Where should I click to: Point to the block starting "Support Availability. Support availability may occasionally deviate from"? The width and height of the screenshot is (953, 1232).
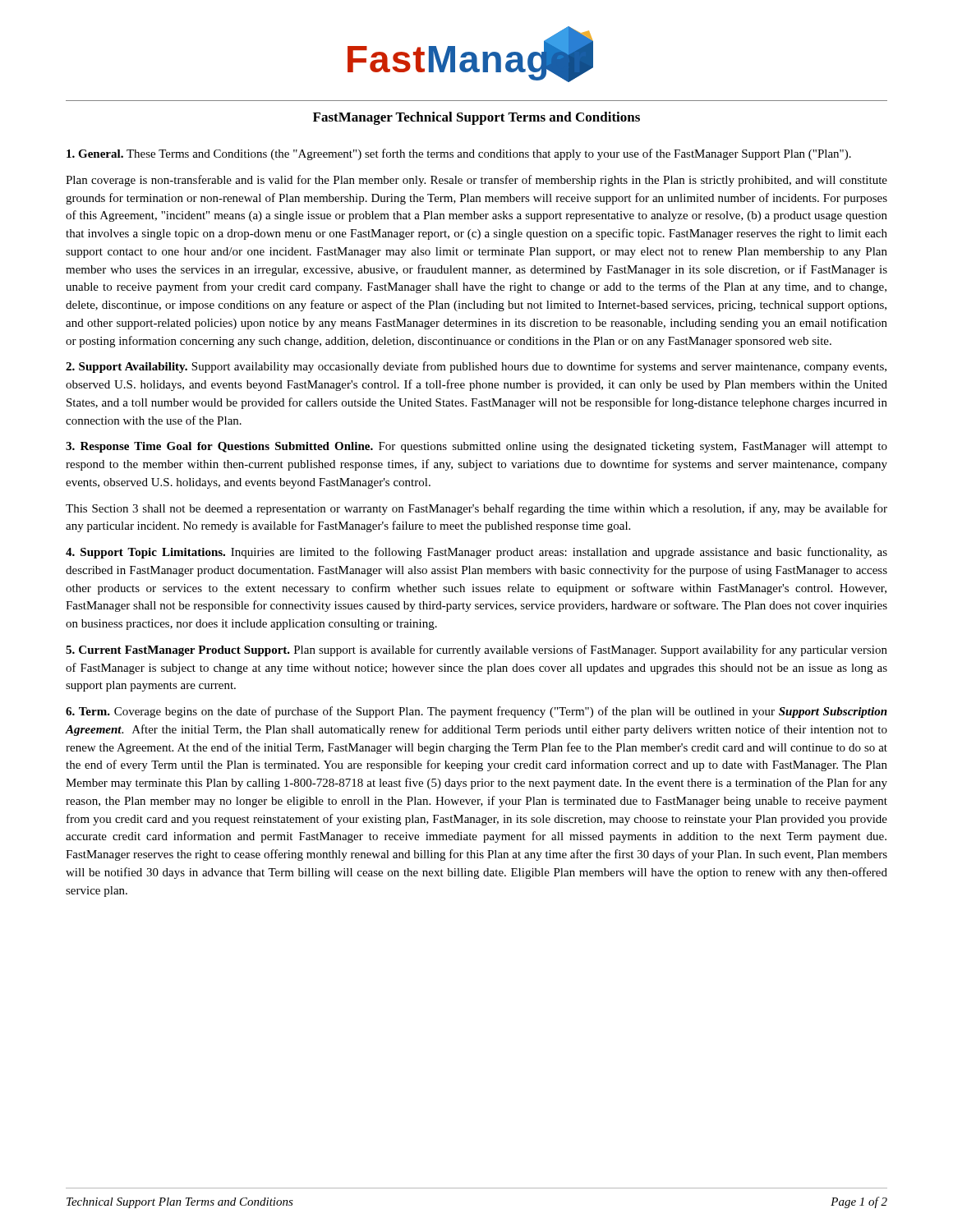(x=476, y=393)
